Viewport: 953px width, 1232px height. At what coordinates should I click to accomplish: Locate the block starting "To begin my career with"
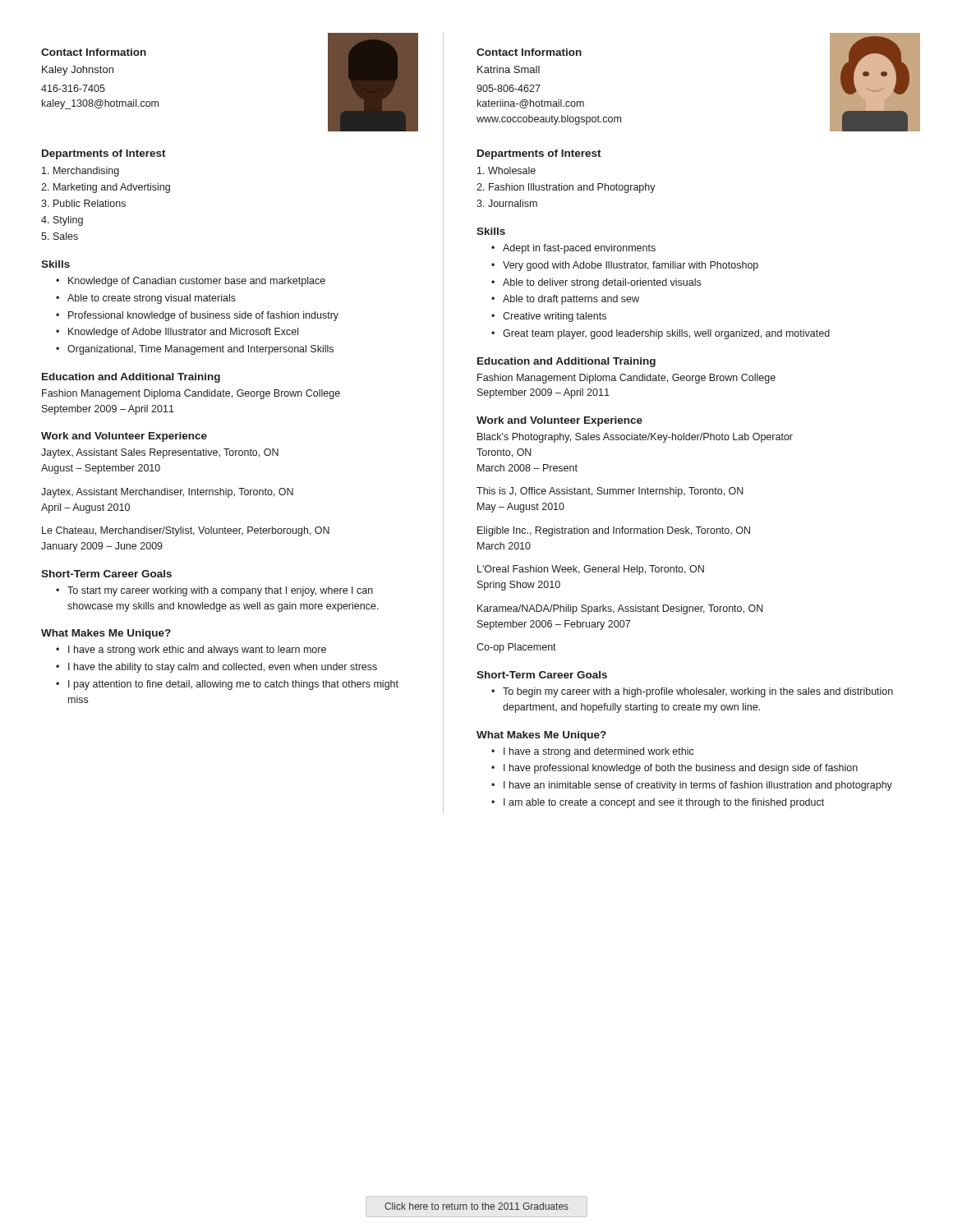coord(698,699)
